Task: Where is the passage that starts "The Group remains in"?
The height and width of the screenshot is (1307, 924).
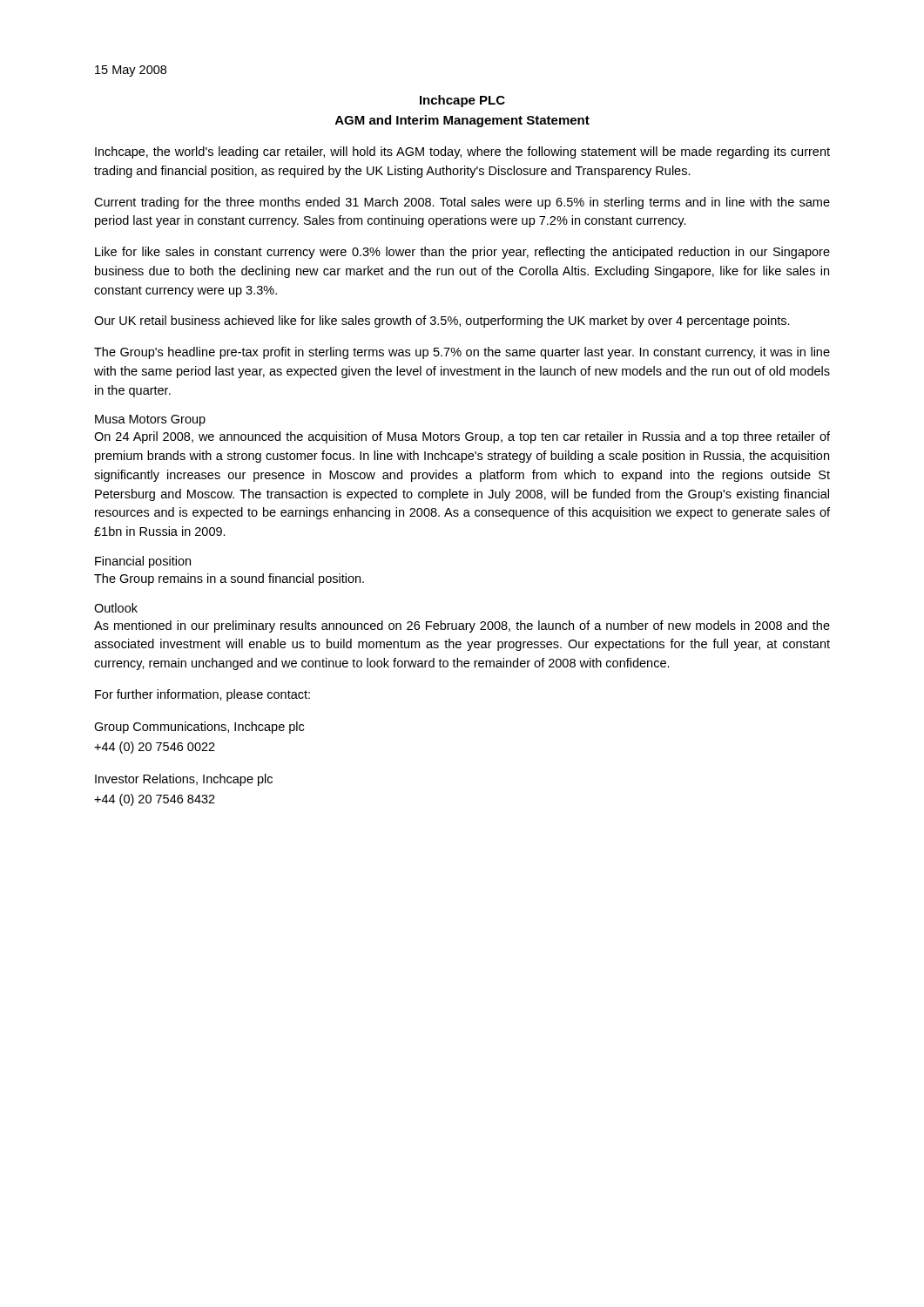Action: 230,578
